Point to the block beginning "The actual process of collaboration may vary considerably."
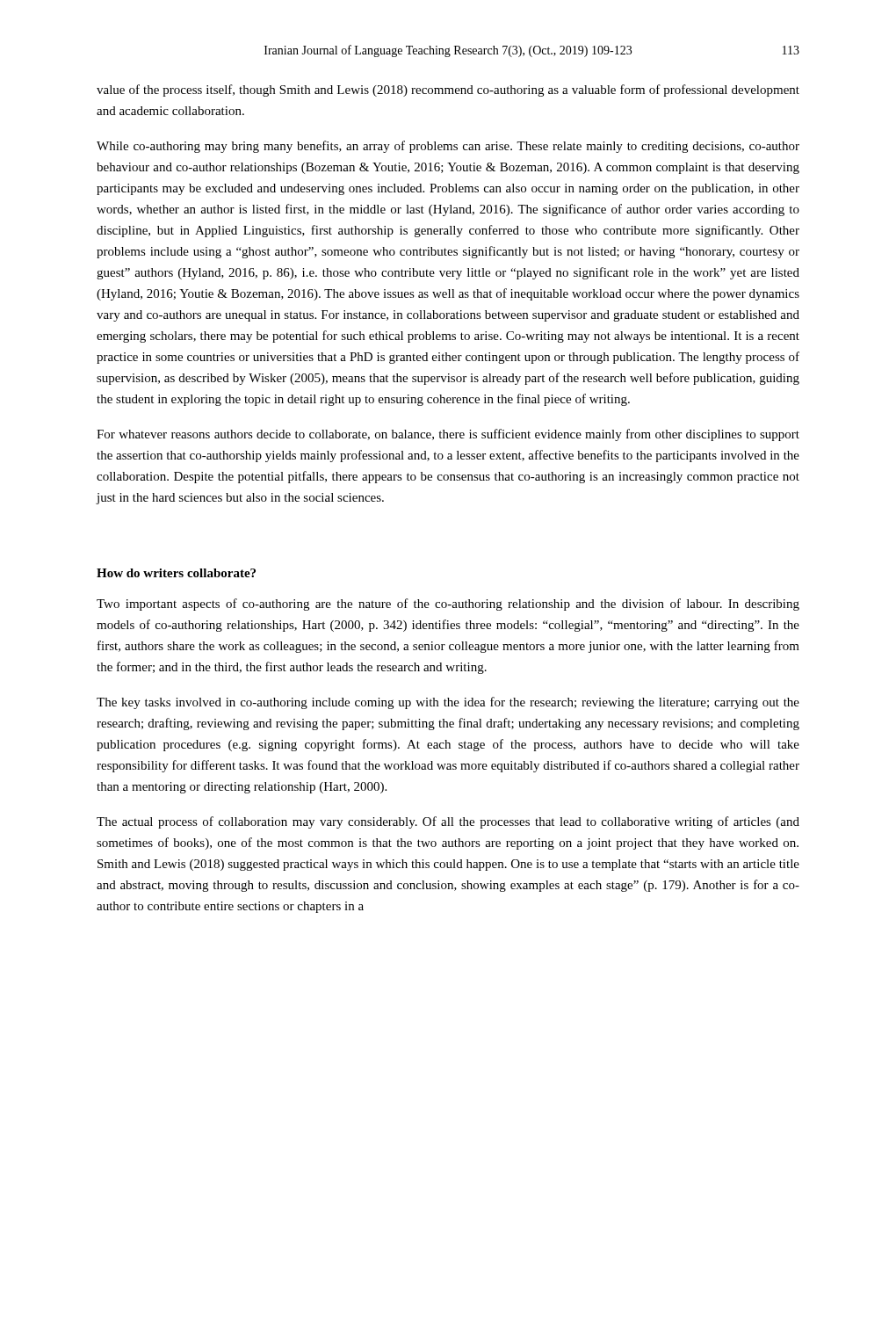The image size is (896, 1318). 448,864
